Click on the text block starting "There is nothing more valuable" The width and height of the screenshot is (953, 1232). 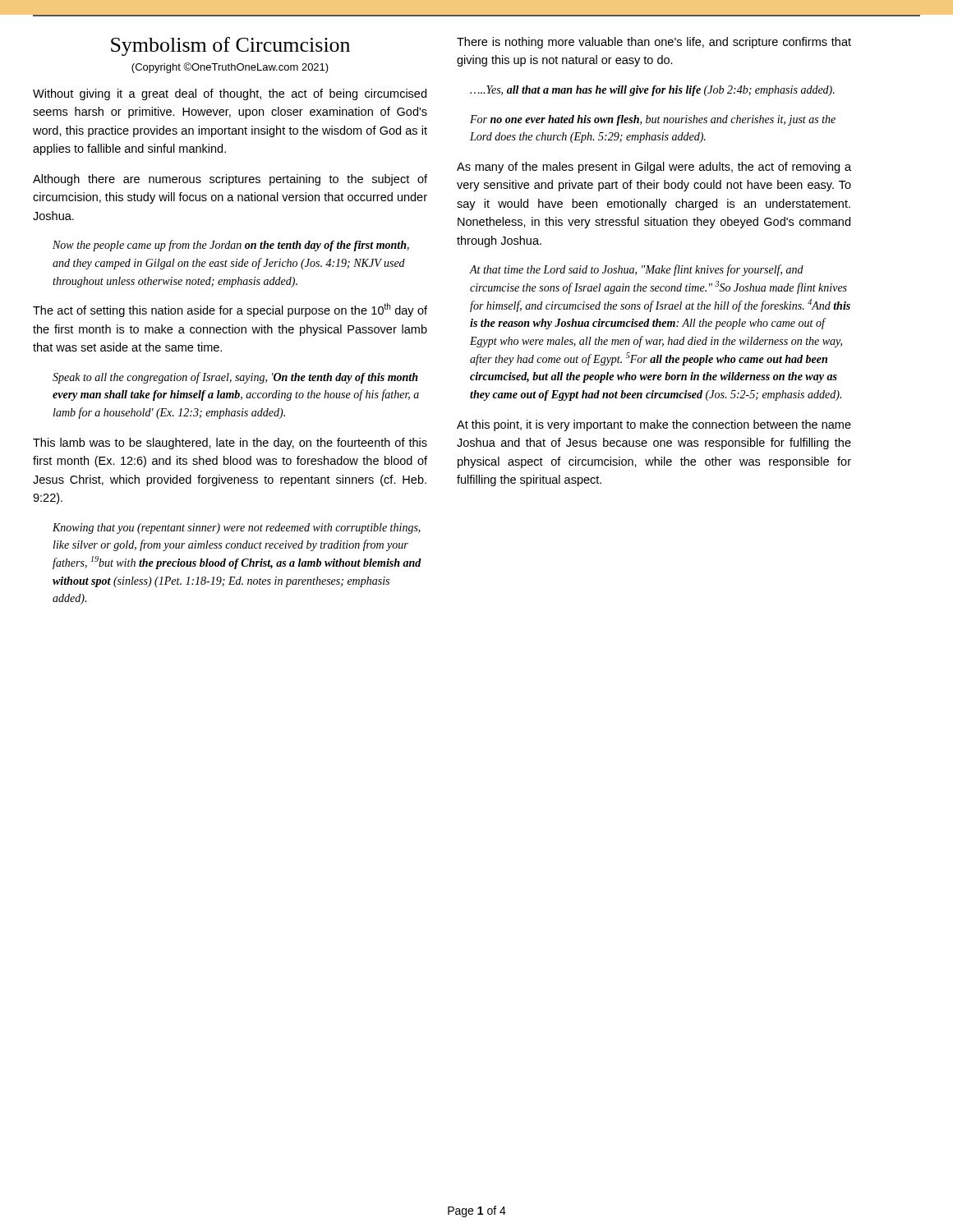654,51
